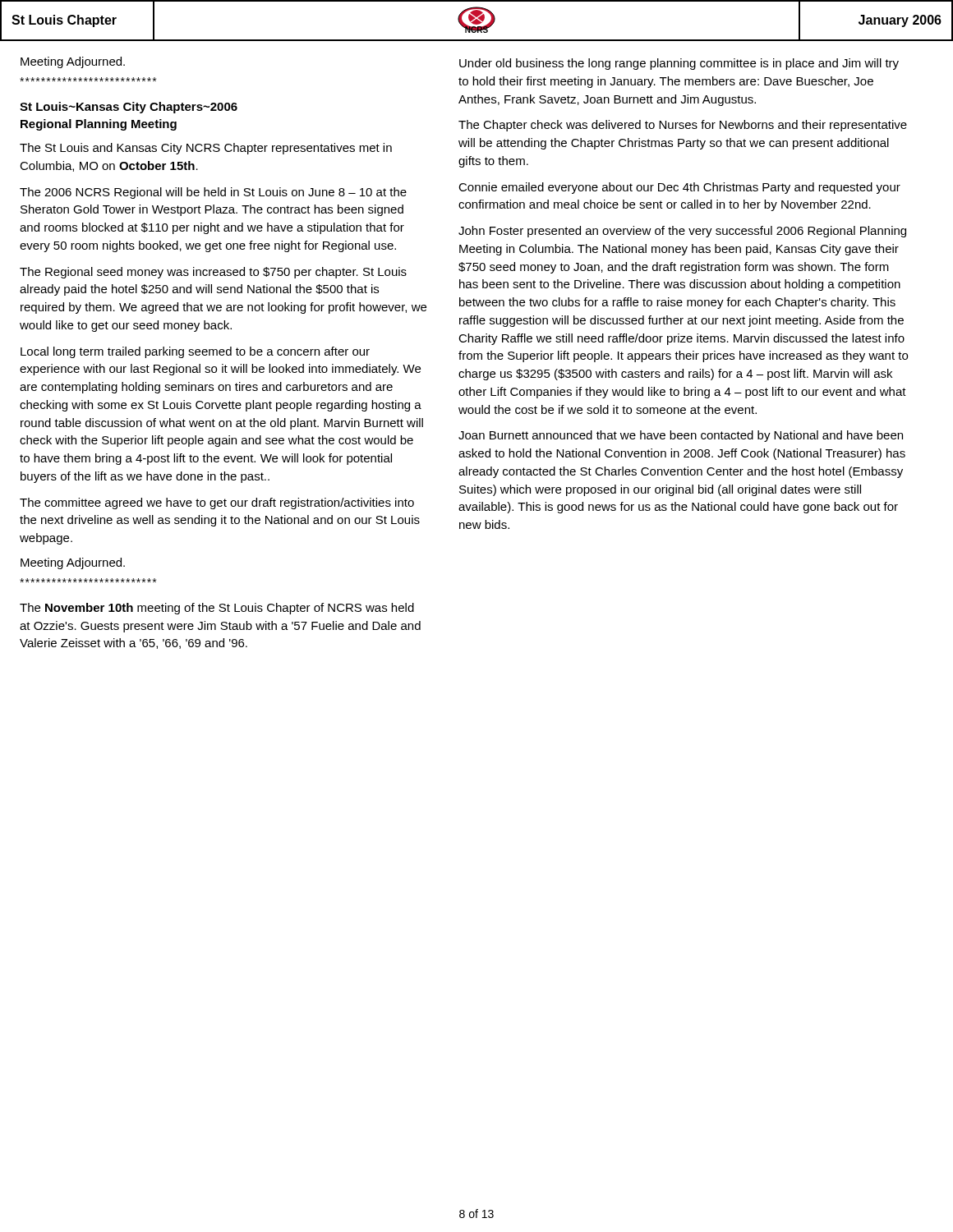Viewport: 953px width, 1232px height.
Task: Find the text block that reads "John Foster presented"
Action: [683, 320]
